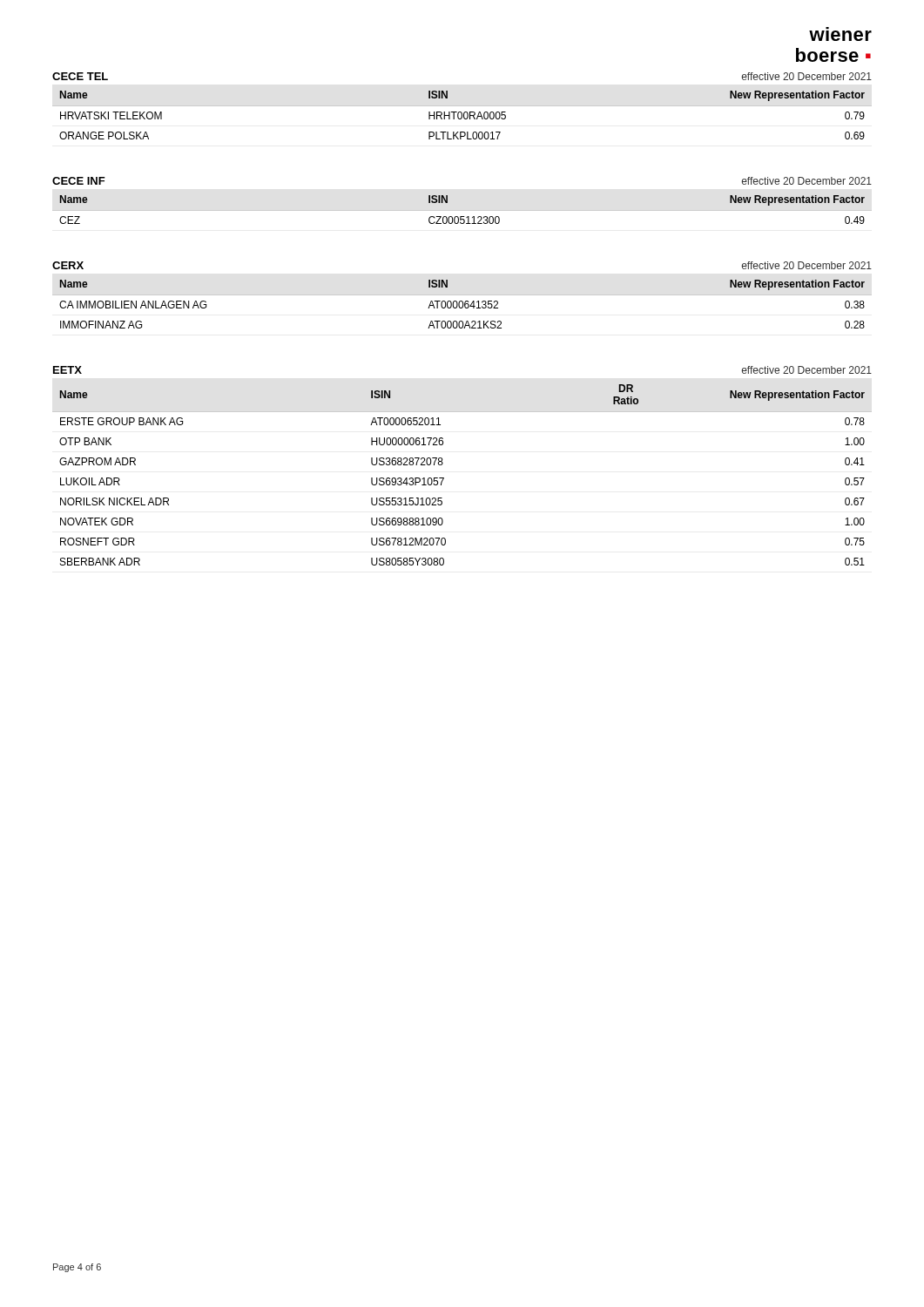Find the text starting "CECE TEL"
This screenshot has width=924, height=1307.
tap(80, 76)
